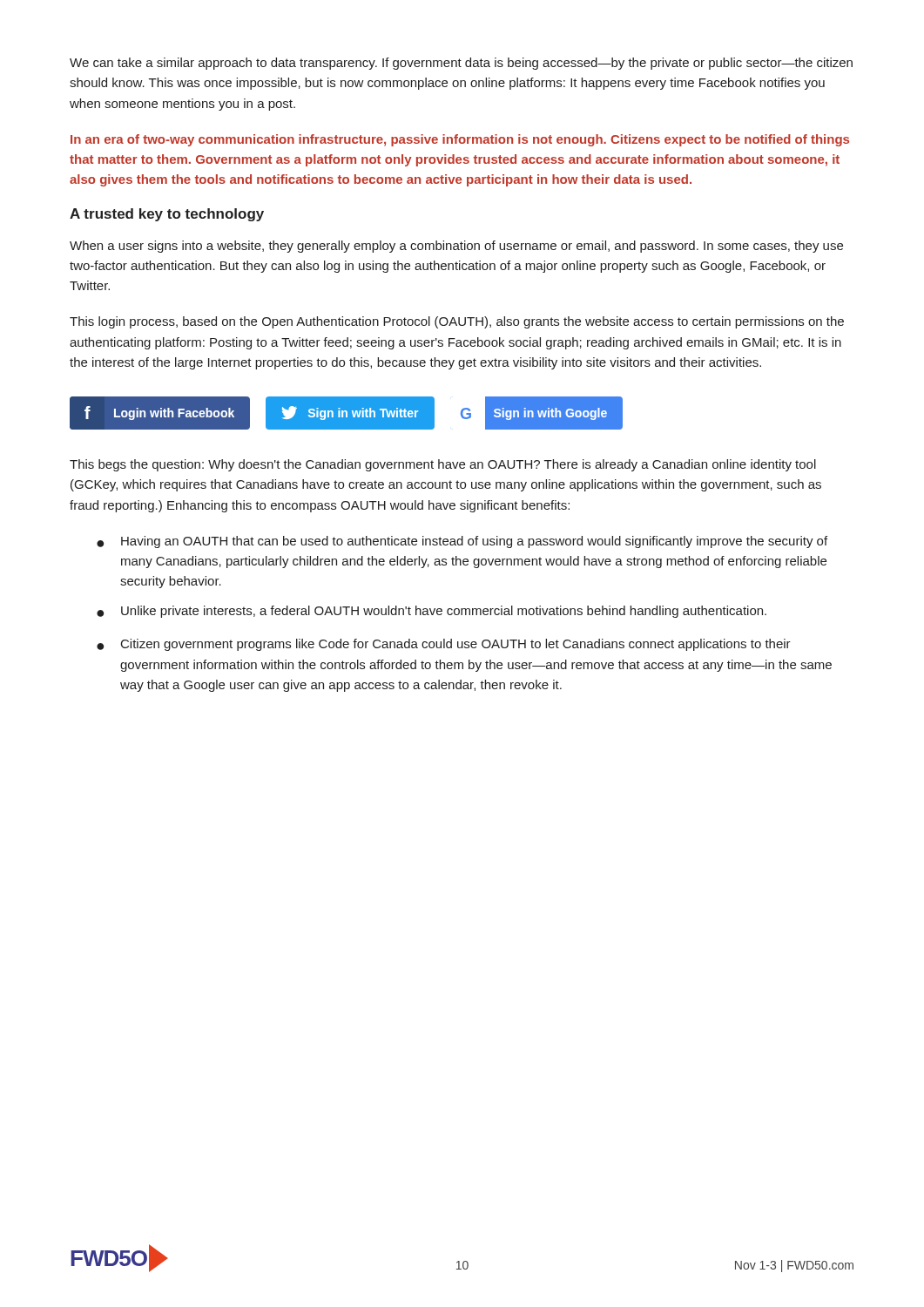Locate the block of text that opens with "● Unlike private interests, a"
This screenshot has height=1307, width=924.
click(432, 613)
